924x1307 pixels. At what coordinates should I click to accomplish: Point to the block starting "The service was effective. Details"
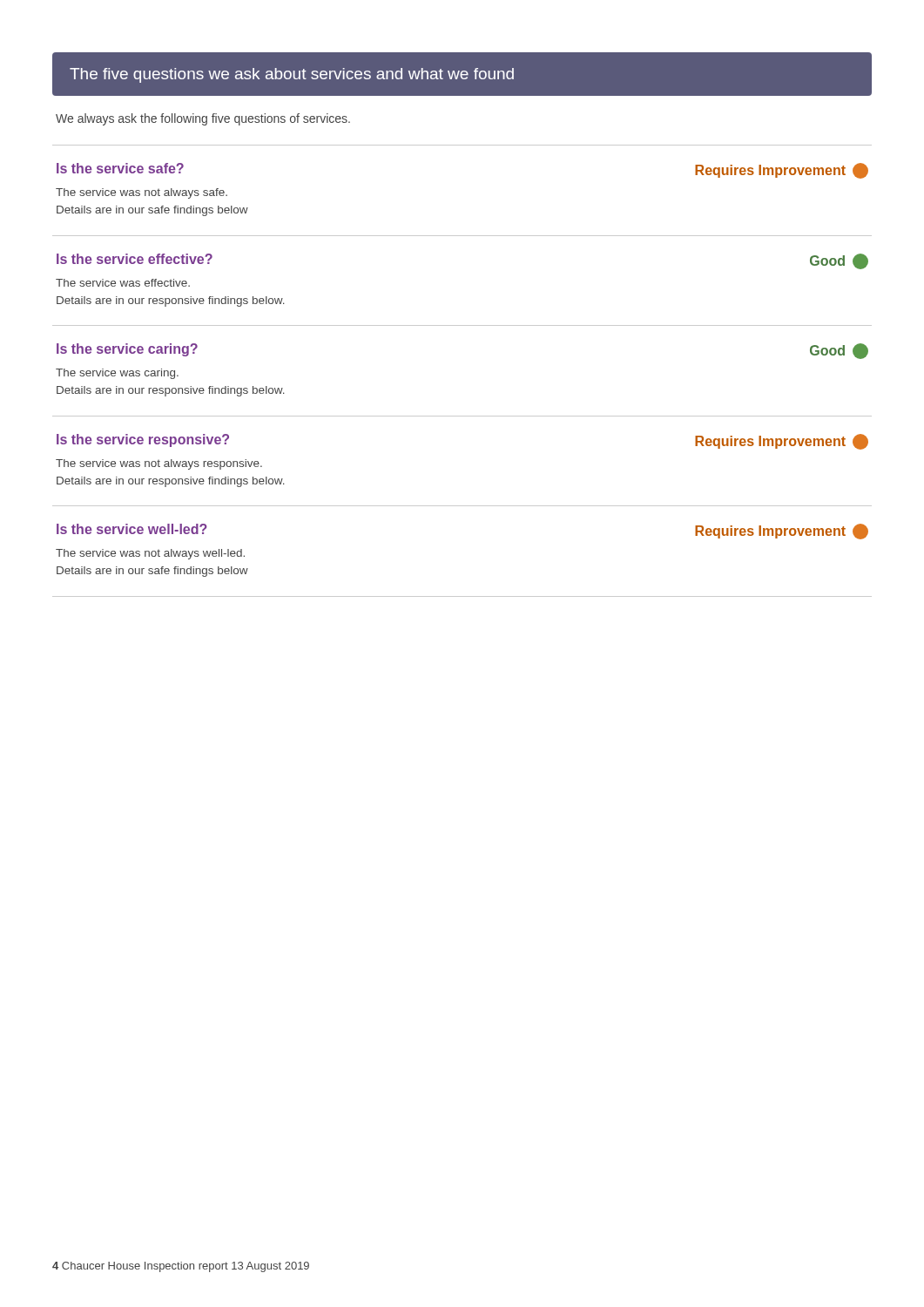click(x=285, y=292)
